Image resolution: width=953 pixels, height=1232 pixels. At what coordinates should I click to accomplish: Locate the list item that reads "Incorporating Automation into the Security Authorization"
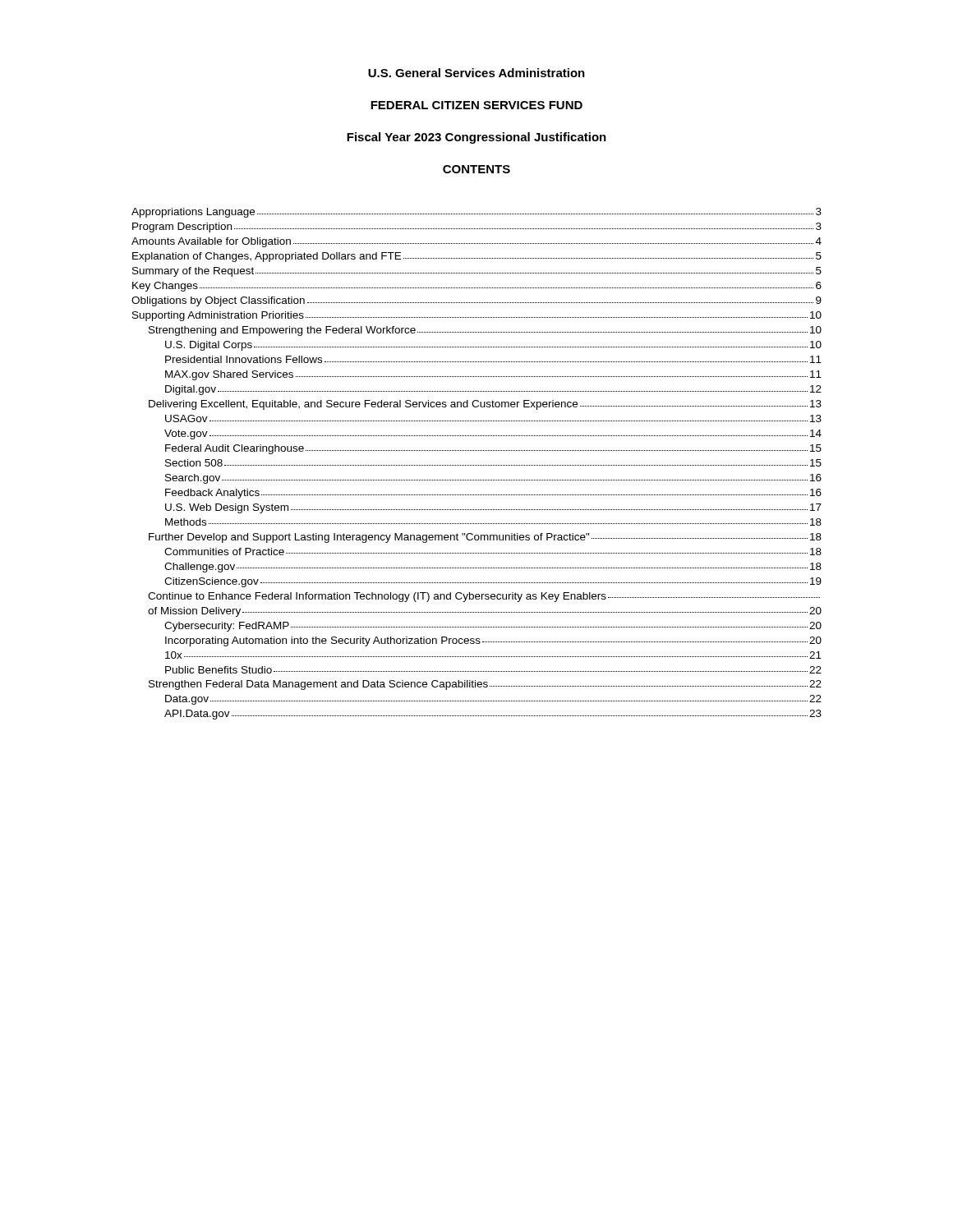click(476, 639)
